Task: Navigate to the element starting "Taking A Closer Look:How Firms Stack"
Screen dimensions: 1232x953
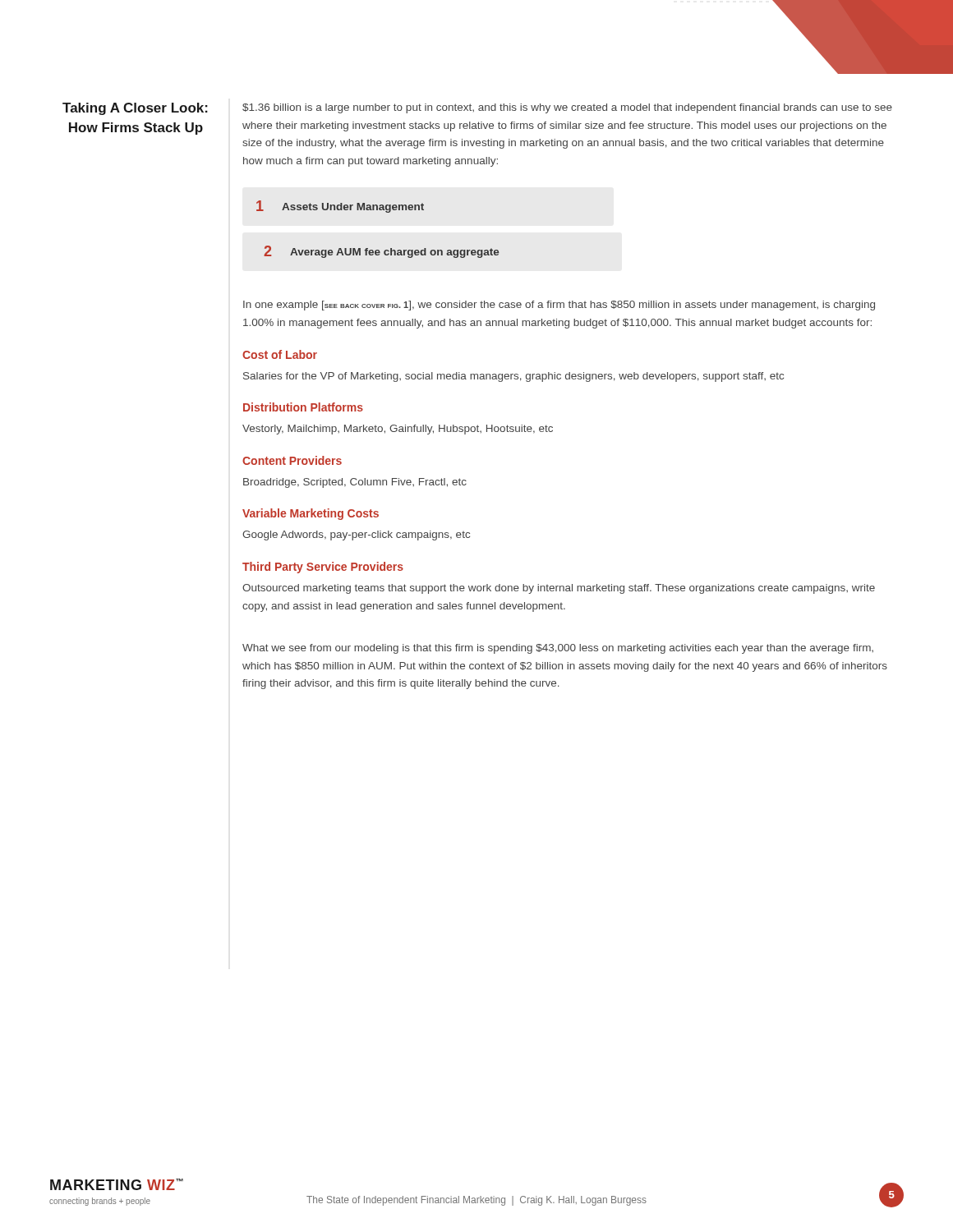Action: (136, 118)
